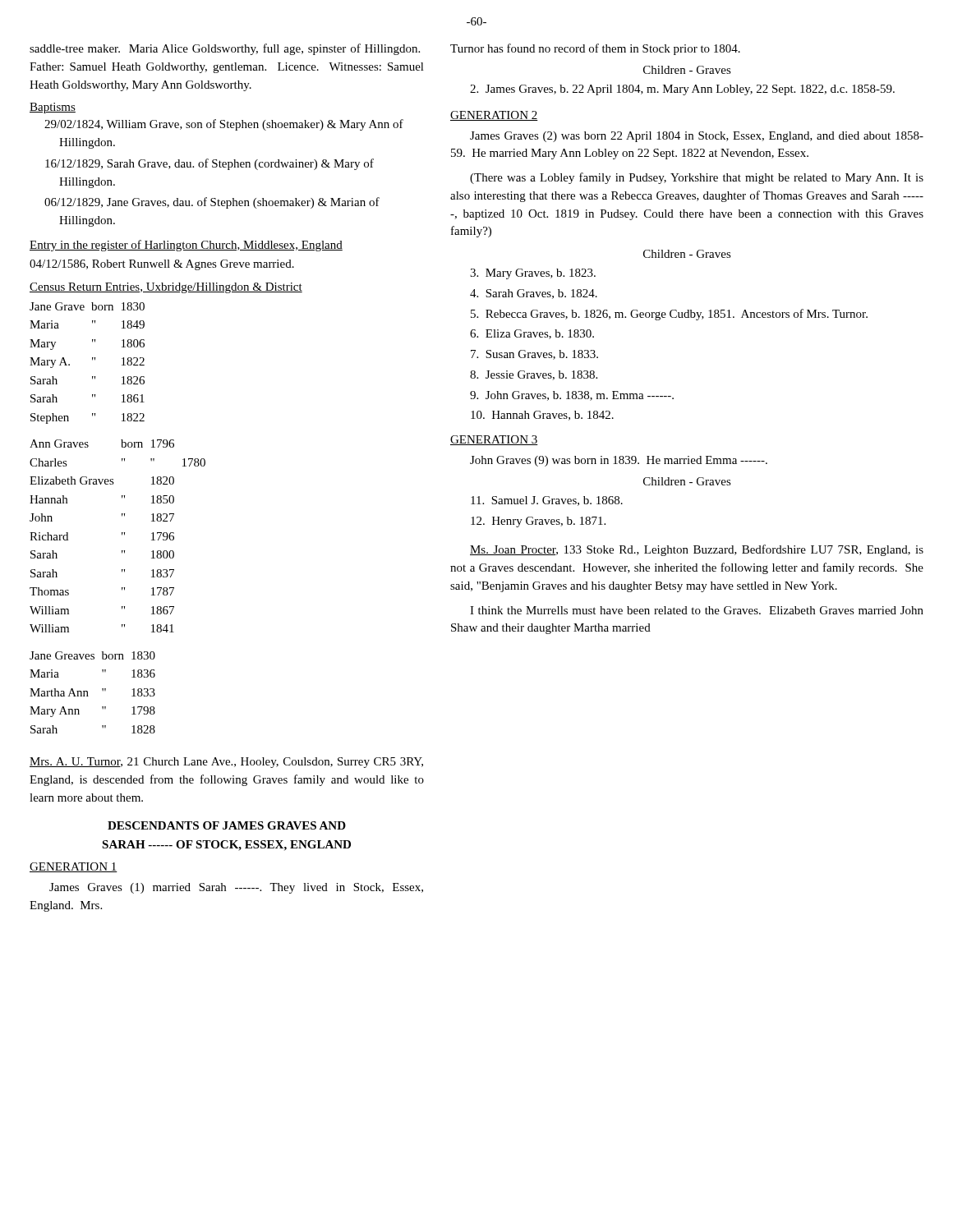953x1232 pixels.
Task: Find the table that mentions "Jane Greaves"
Action: pos(227,692)
